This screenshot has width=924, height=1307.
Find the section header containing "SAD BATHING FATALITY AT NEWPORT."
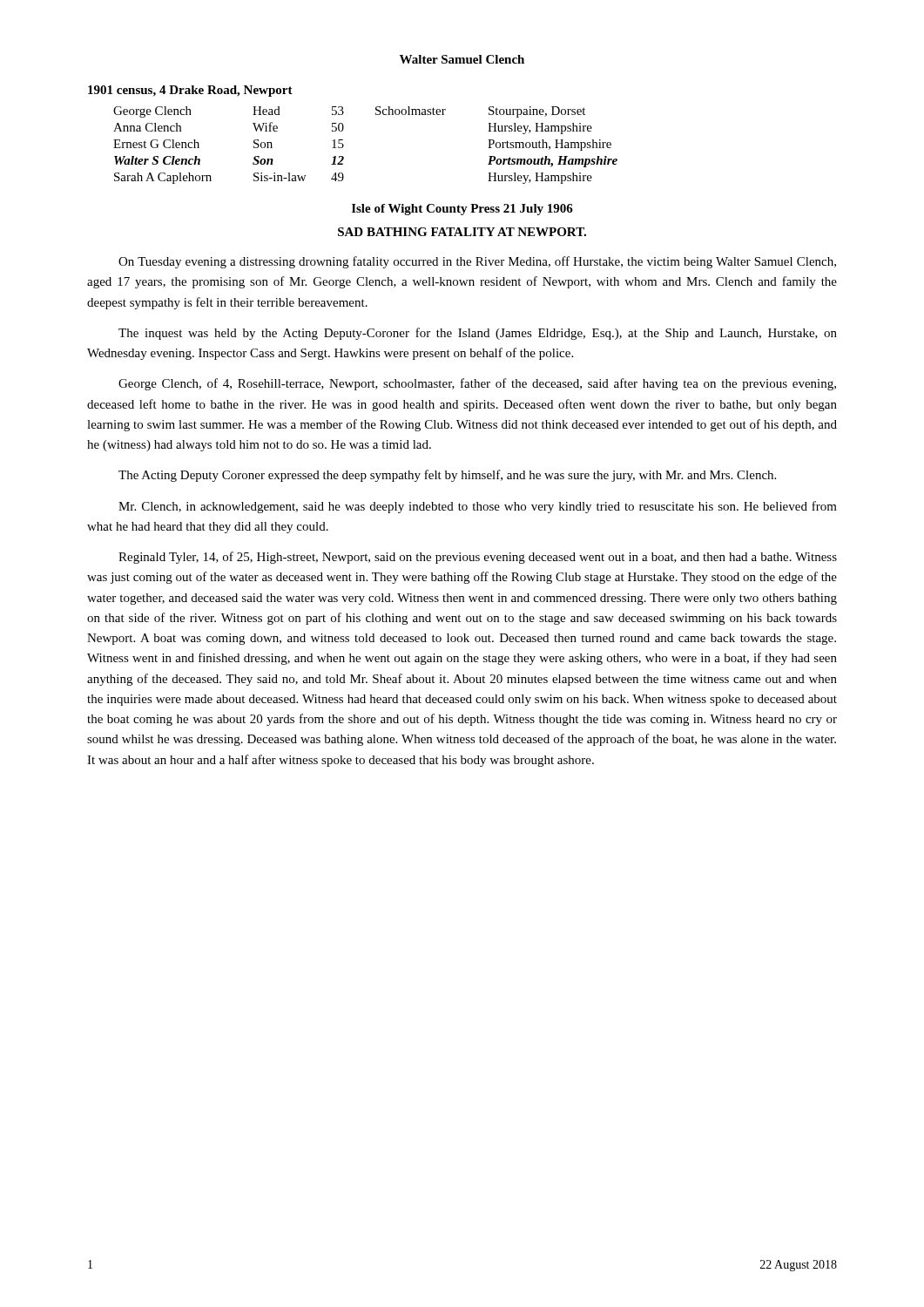[462, 232]
